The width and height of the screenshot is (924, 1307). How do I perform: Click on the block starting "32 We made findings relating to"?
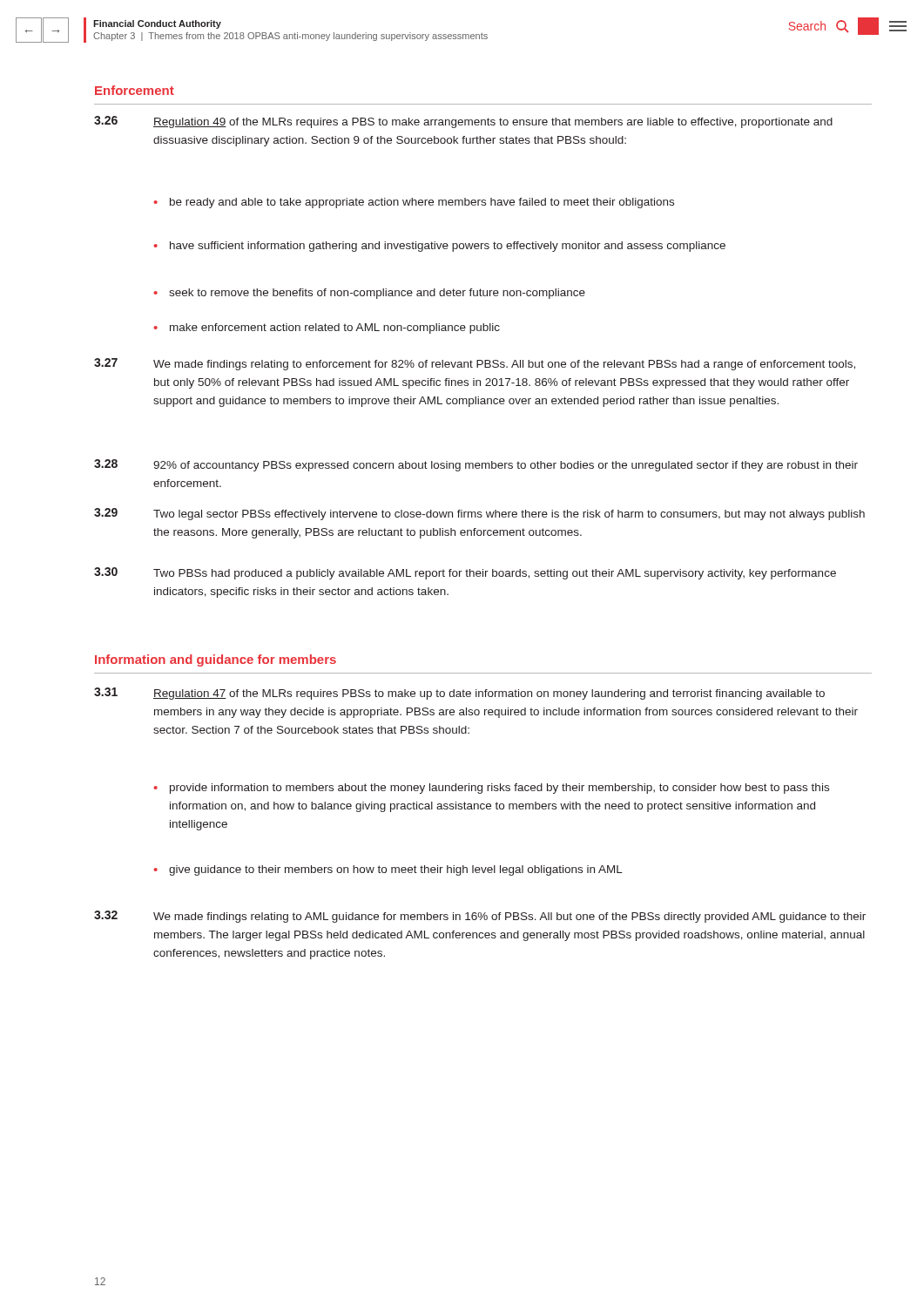[483, 935]
